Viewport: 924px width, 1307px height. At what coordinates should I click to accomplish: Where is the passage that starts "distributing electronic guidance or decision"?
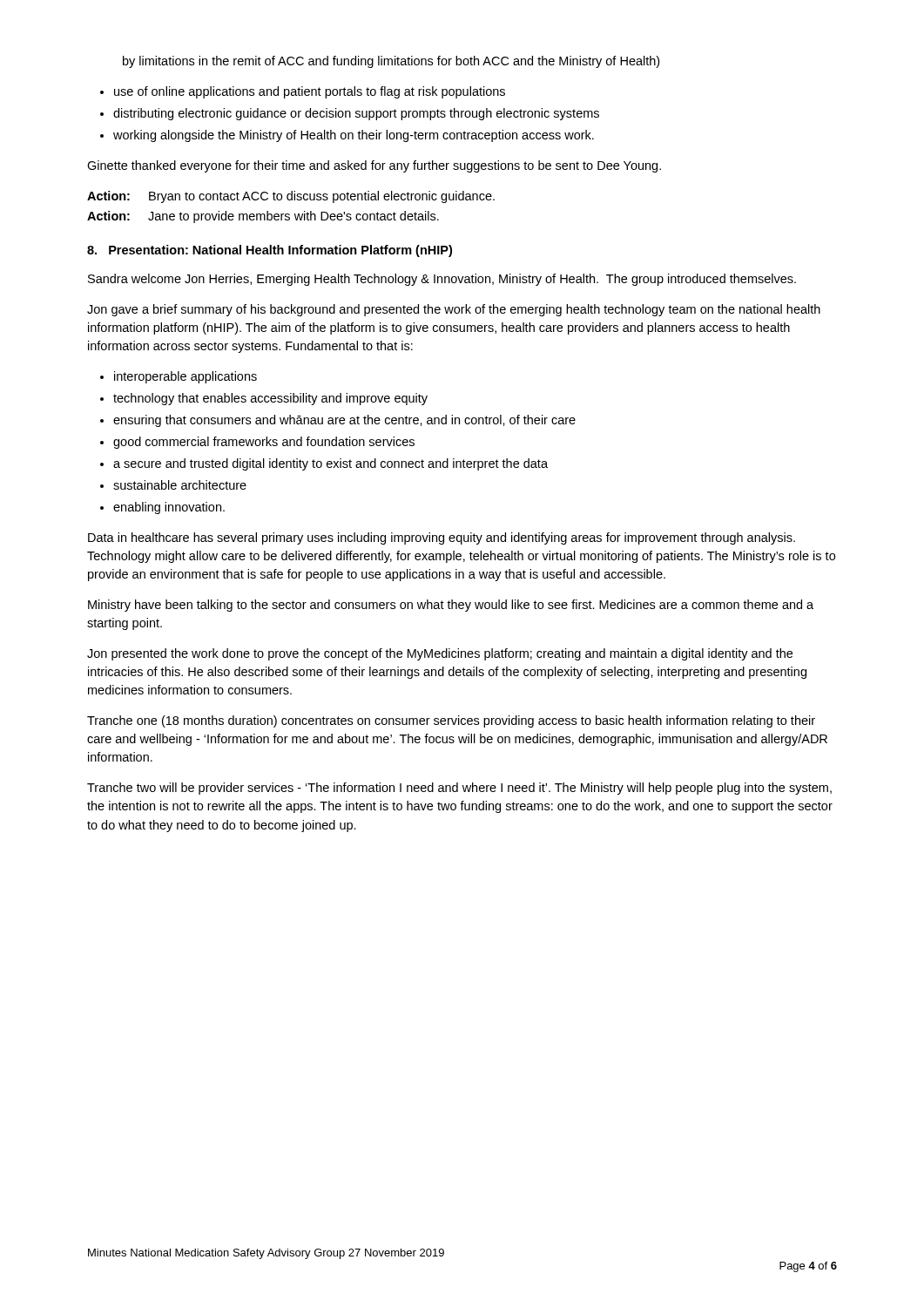[475, 114]
